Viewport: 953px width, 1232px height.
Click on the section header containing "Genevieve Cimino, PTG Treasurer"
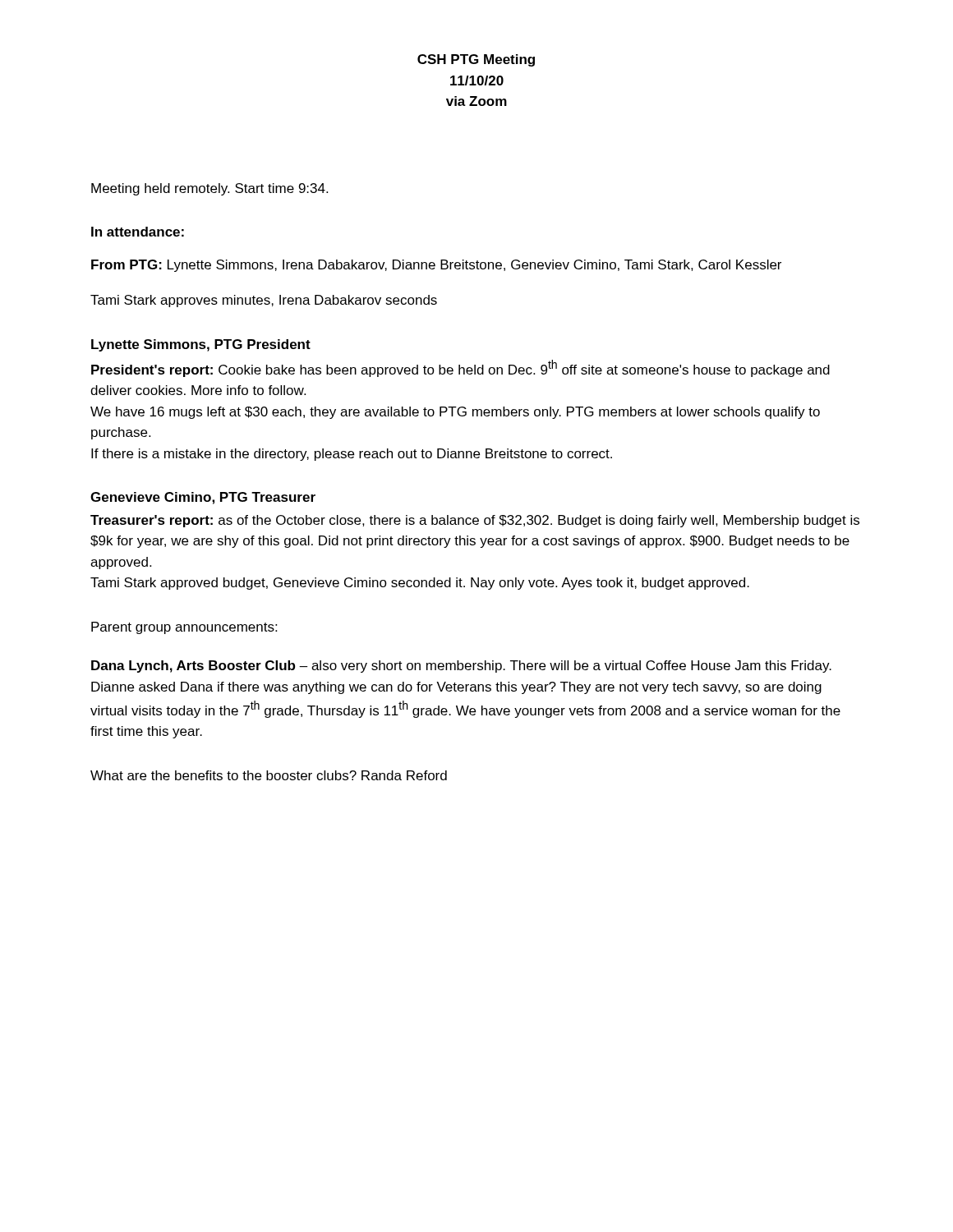(x=203, y=497)
